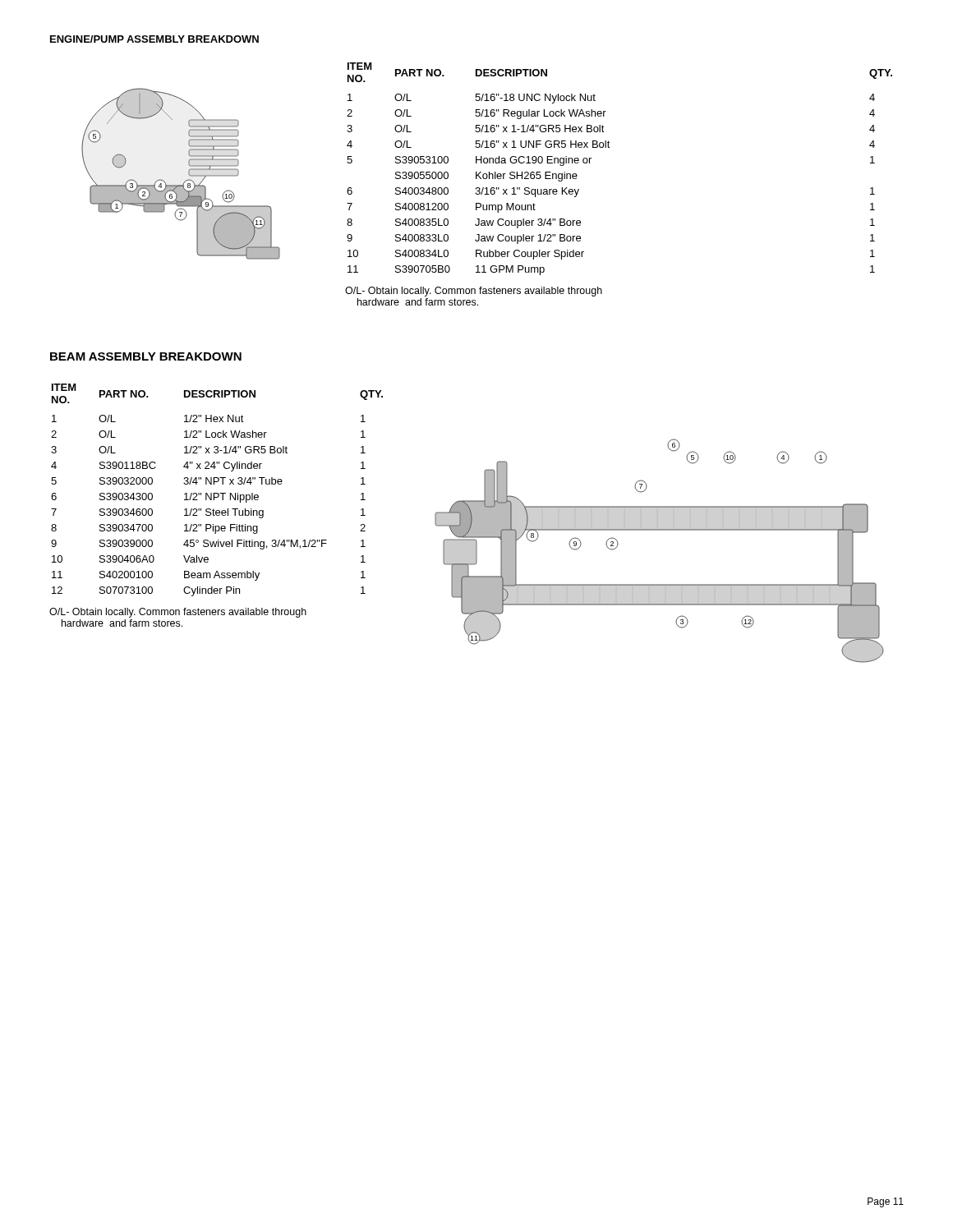Locate the table with the text "Rubber Coupler Spider"
This screenshot has width=953, height=1232.
tap(624, 183)
